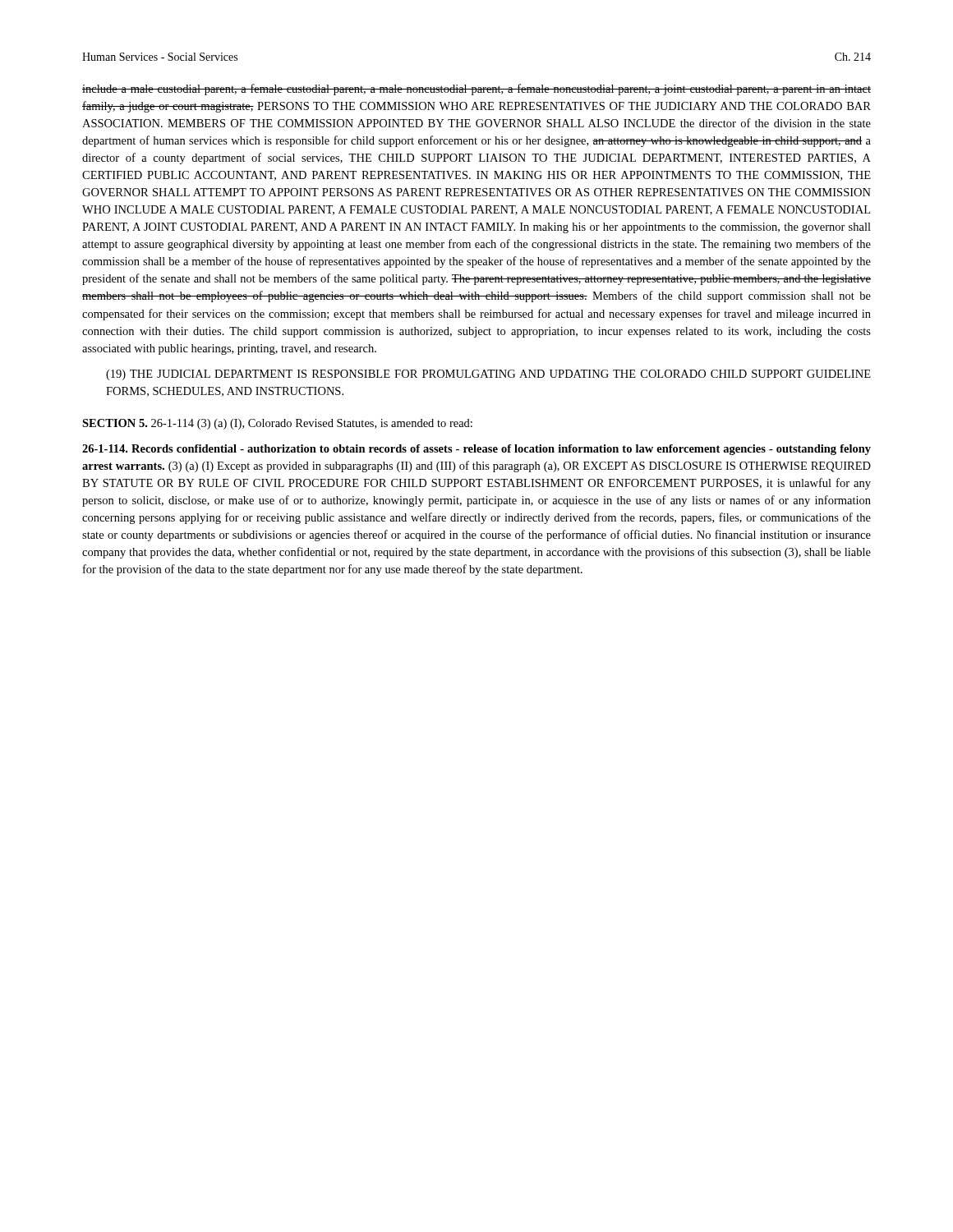
Task: Find the region starting "SECTION 5. 26-1-114 (3) (a) (I), Colorado"
Action: pyautogui.click(x=476, y=423)
